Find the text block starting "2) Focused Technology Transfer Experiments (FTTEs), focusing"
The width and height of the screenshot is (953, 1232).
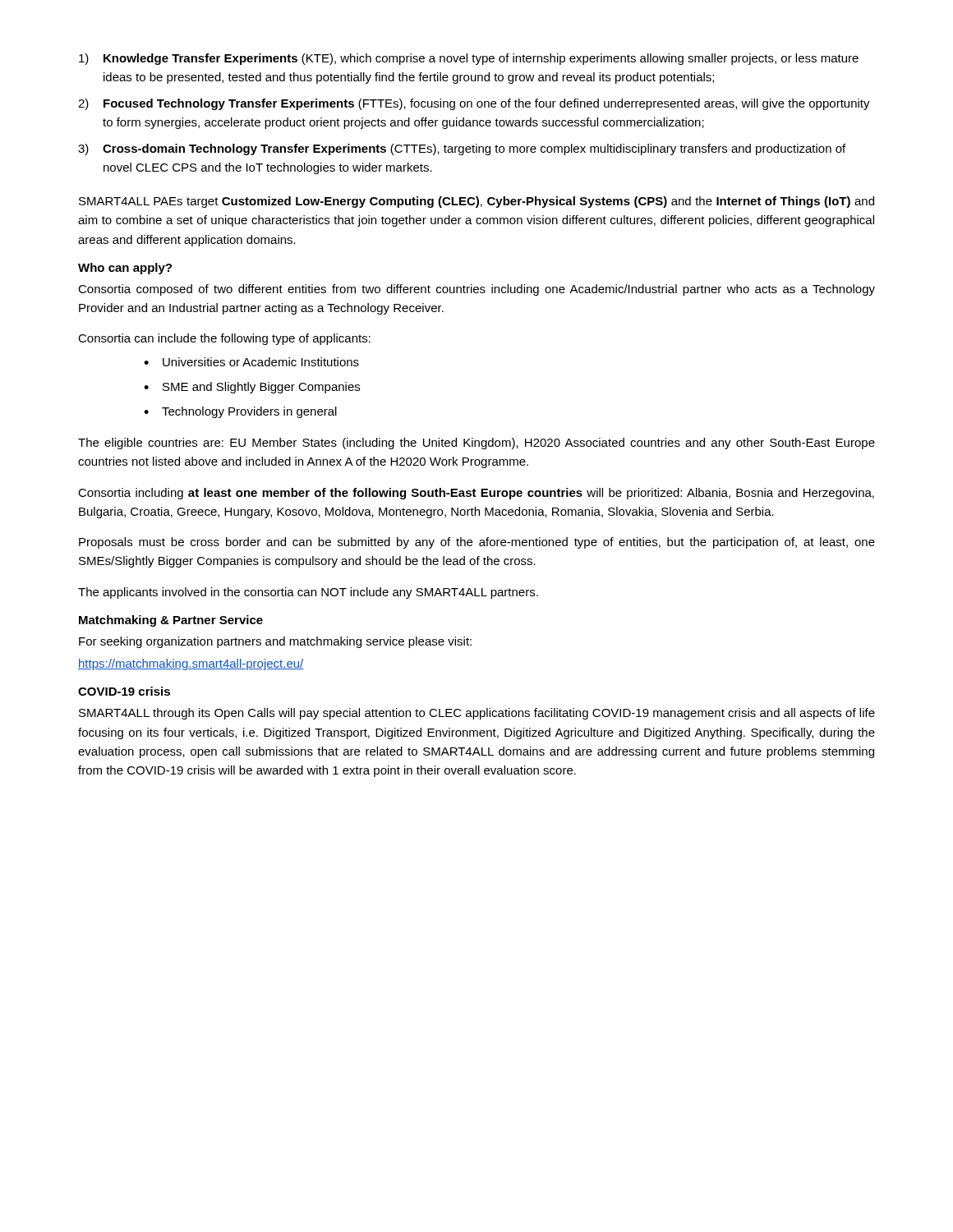pyautogui.click(x=476, y=113)
